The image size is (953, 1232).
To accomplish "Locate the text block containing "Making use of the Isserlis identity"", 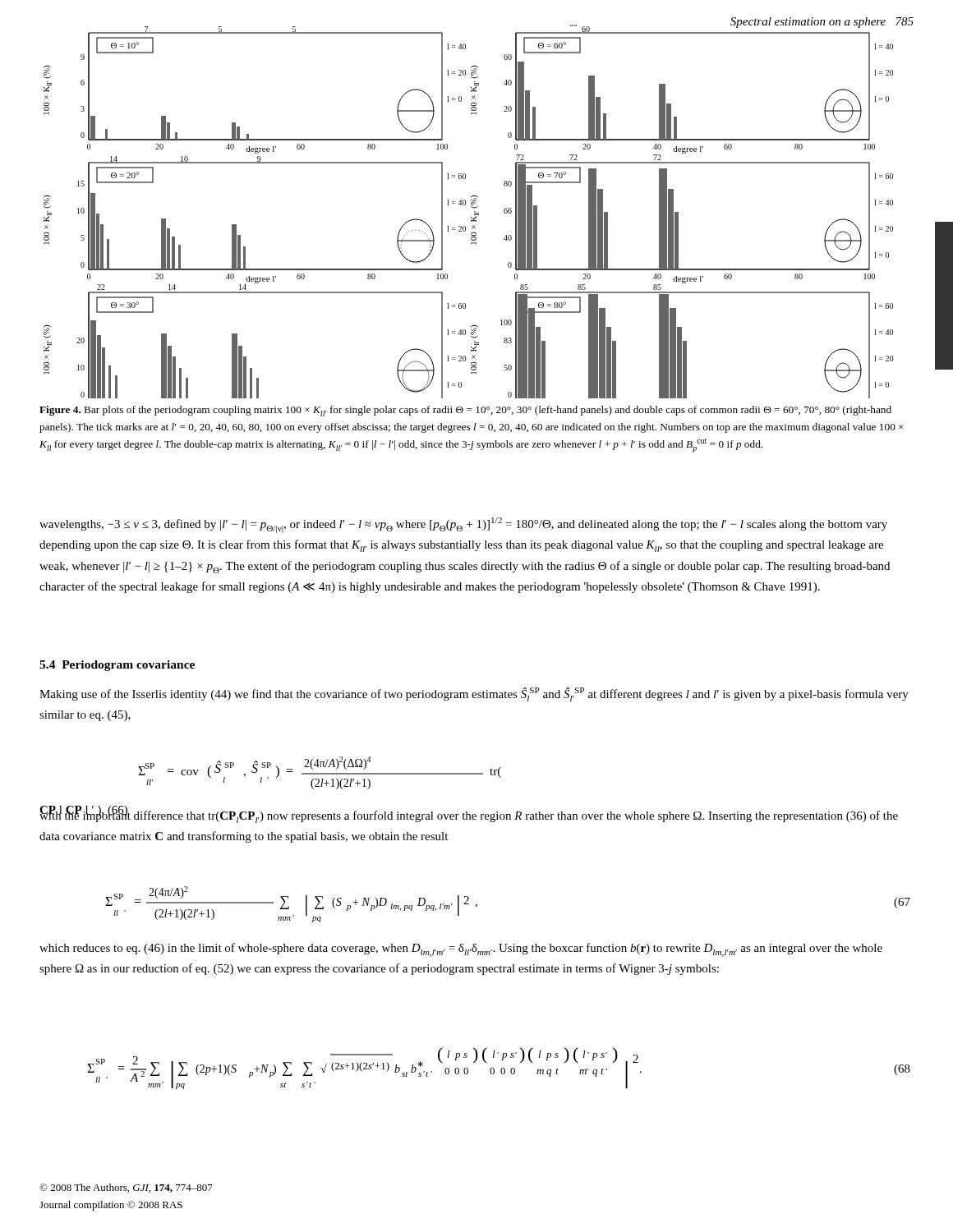I will [x=474, y=703].
